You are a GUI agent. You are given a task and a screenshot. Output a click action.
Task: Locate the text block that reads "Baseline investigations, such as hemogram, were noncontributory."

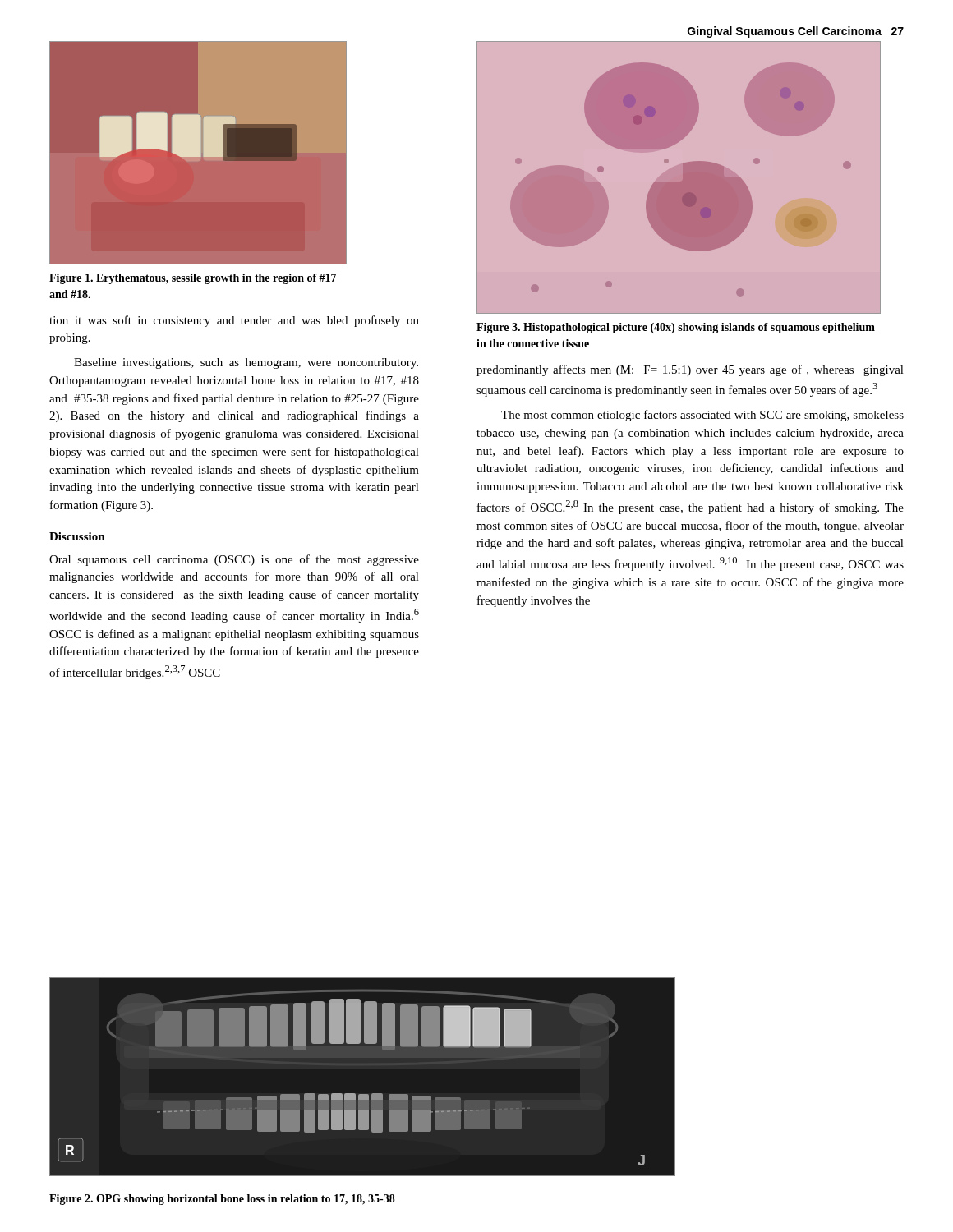tap(234, 434)
